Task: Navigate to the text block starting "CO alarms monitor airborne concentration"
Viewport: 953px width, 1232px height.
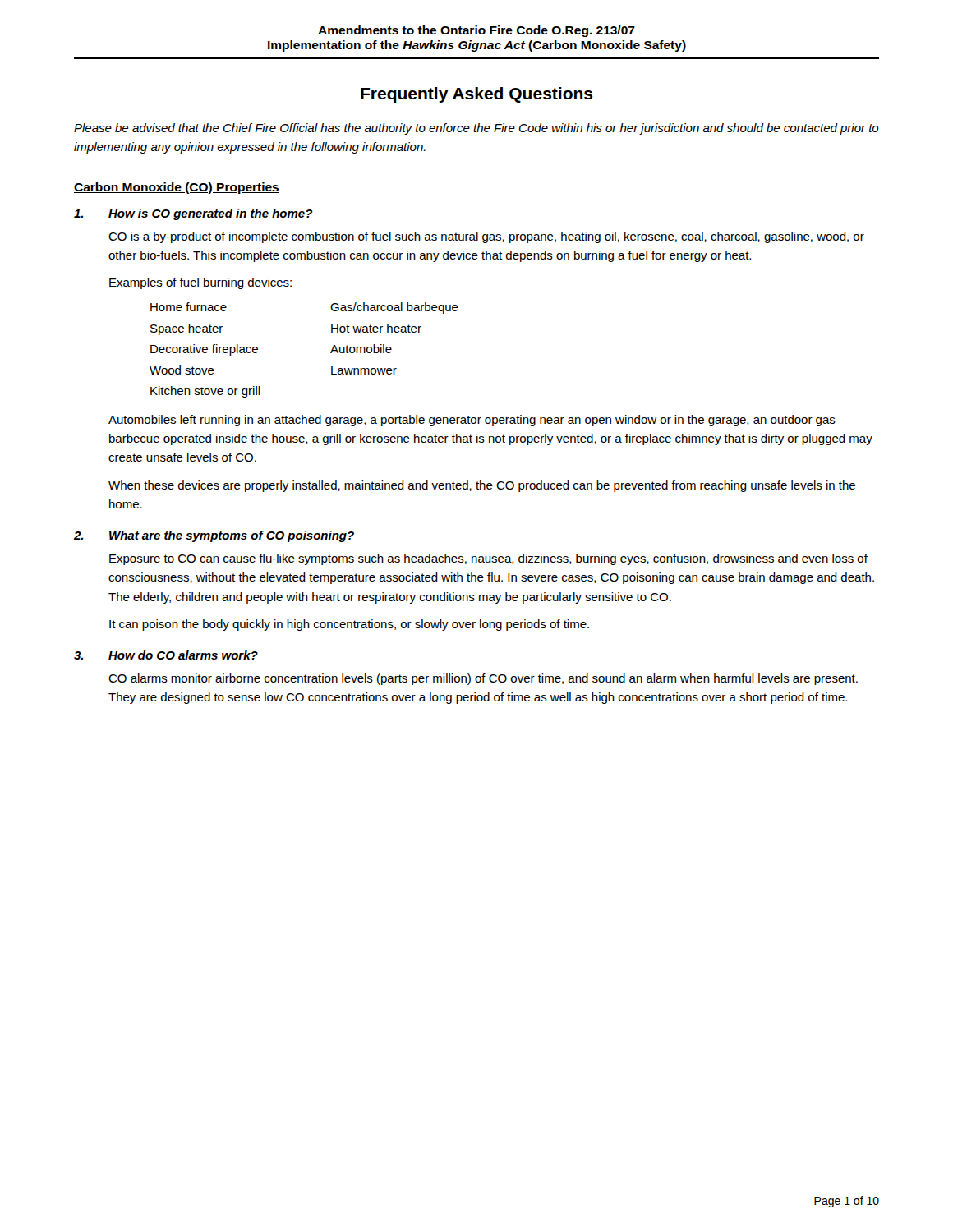Action: click(x=483, y=688)
